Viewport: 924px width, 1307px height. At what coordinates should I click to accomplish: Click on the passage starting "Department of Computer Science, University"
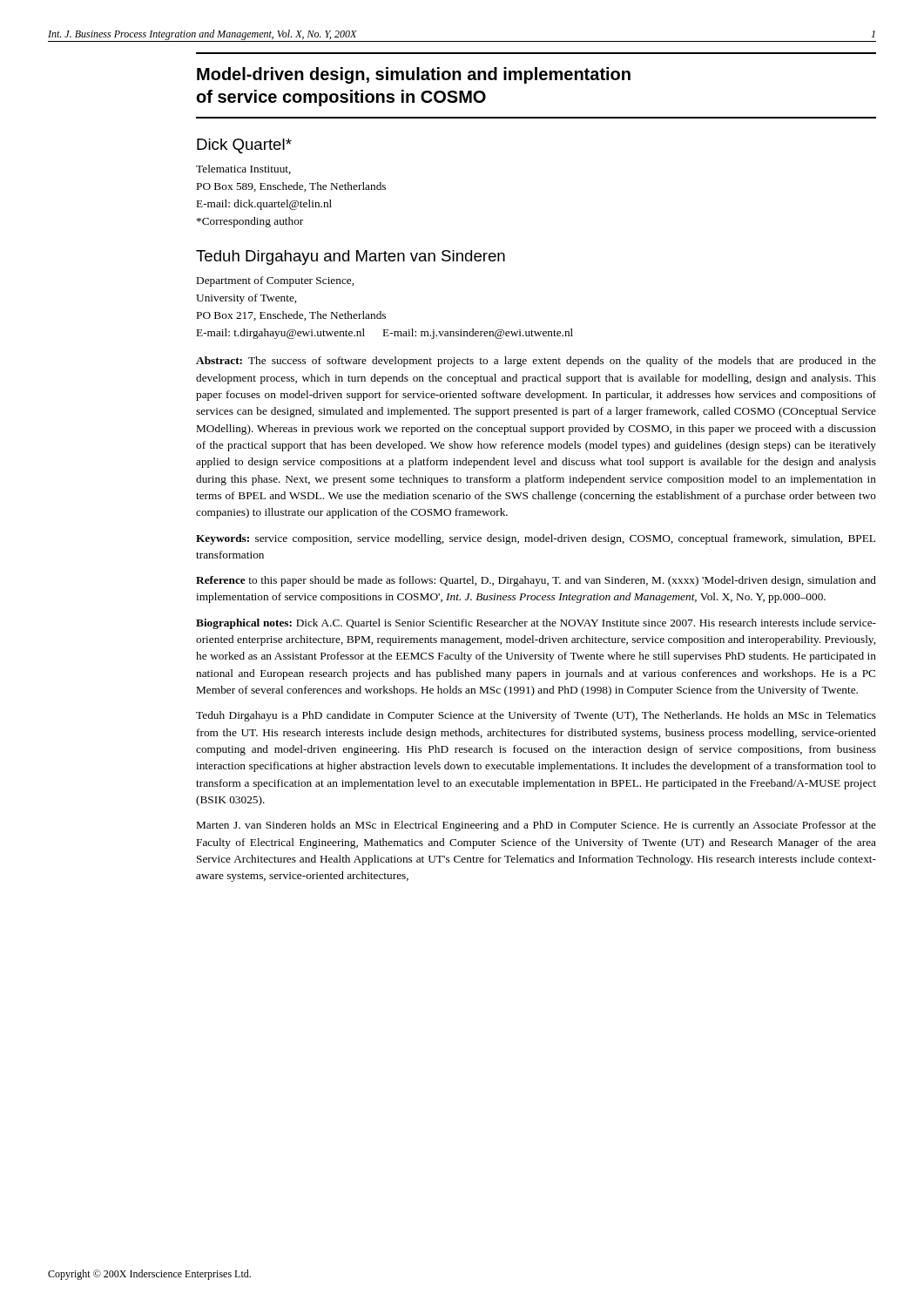click(385, 307)
